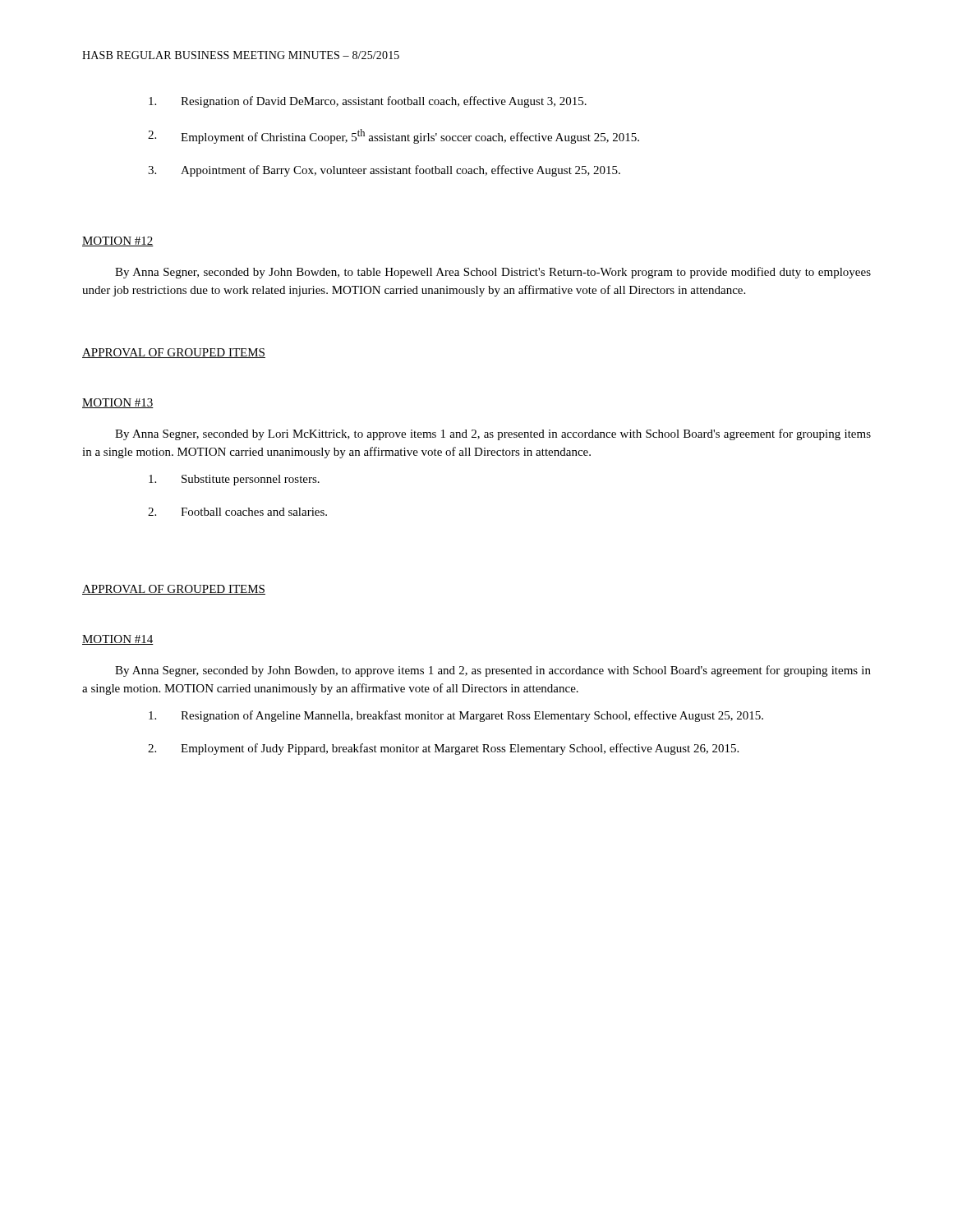Point to the text starting "2. Employment of Christina Cooper, 5th"
953x1232 pixels.
pos(509,136)
